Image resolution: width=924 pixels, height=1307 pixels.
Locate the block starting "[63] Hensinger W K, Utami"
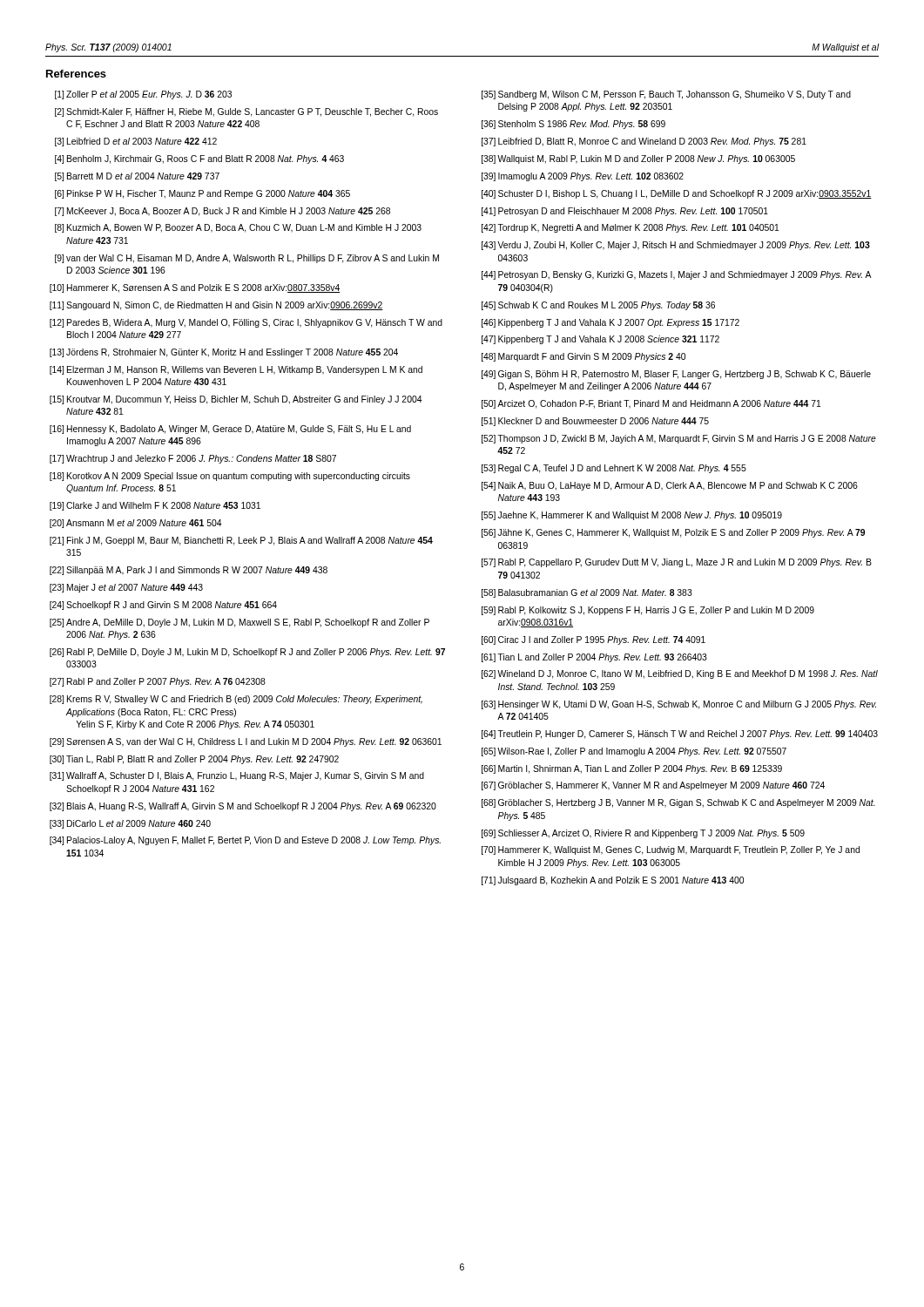coord(678,711)
